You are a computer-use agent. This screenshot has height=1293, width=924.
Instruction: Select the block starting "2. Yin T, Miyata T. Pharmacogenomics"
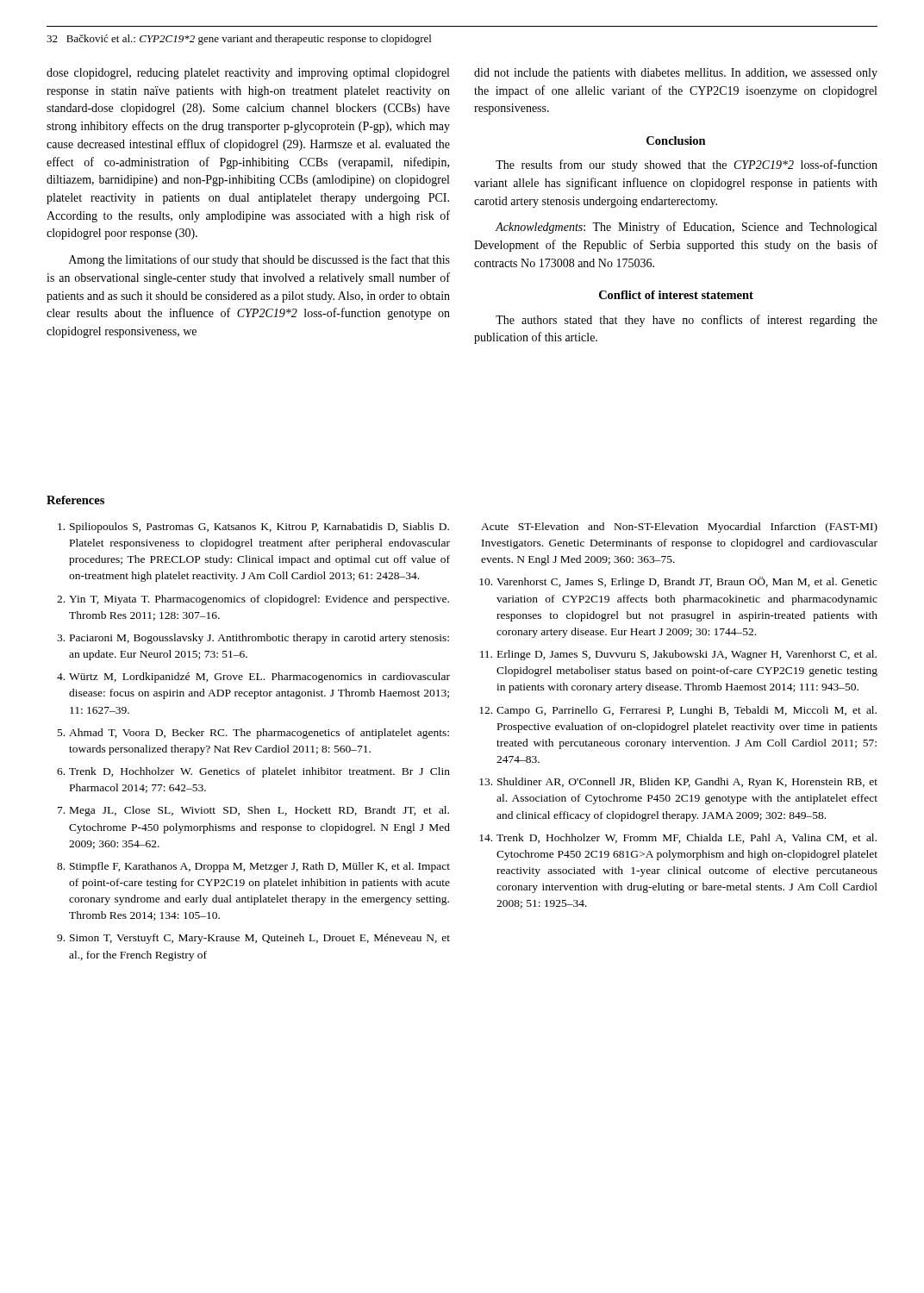coord(248,607)
